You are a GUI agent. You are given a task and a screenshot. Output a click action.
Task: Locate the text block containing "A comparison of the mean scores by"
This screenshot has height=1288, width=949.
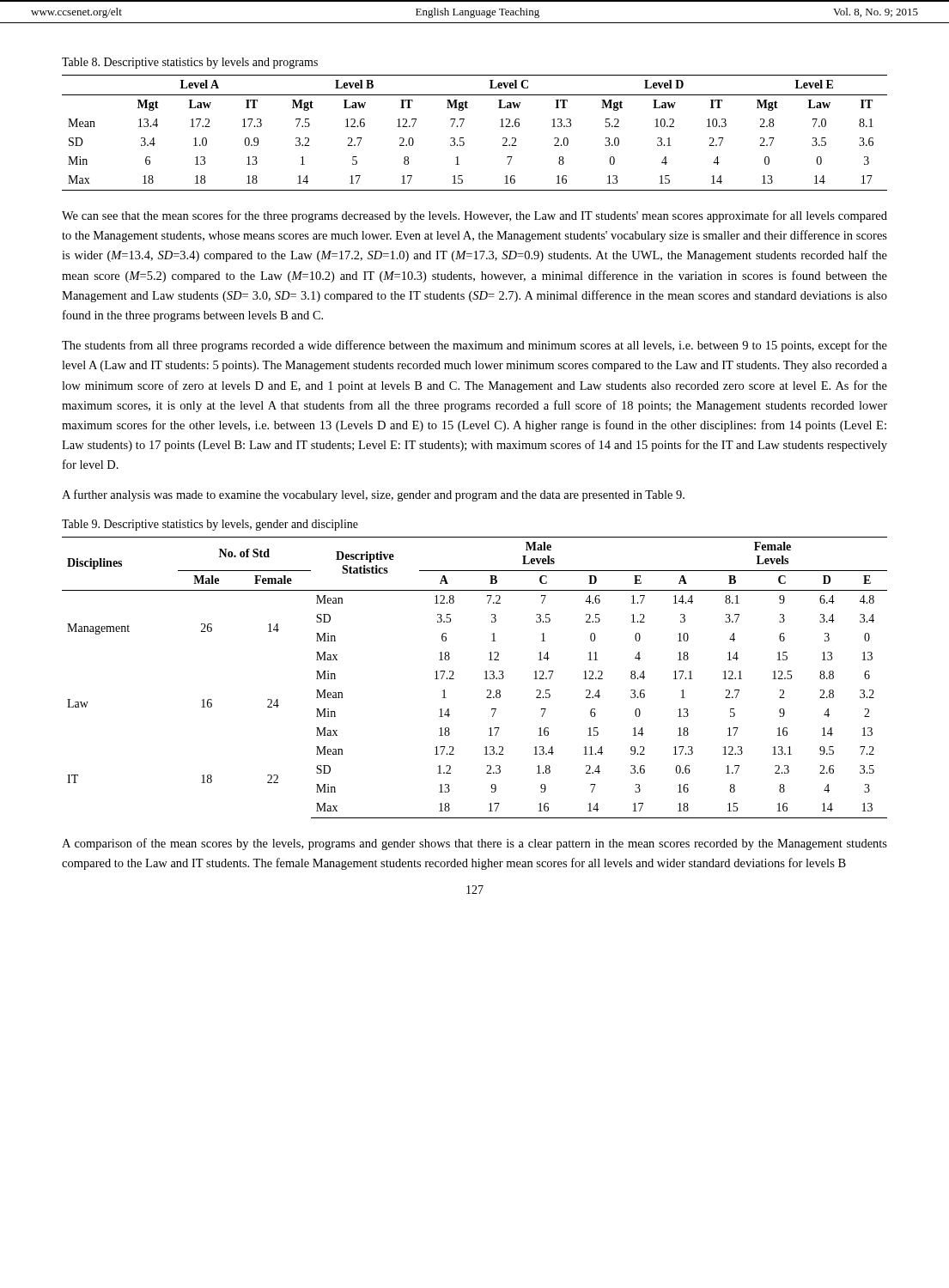(474, 853)
